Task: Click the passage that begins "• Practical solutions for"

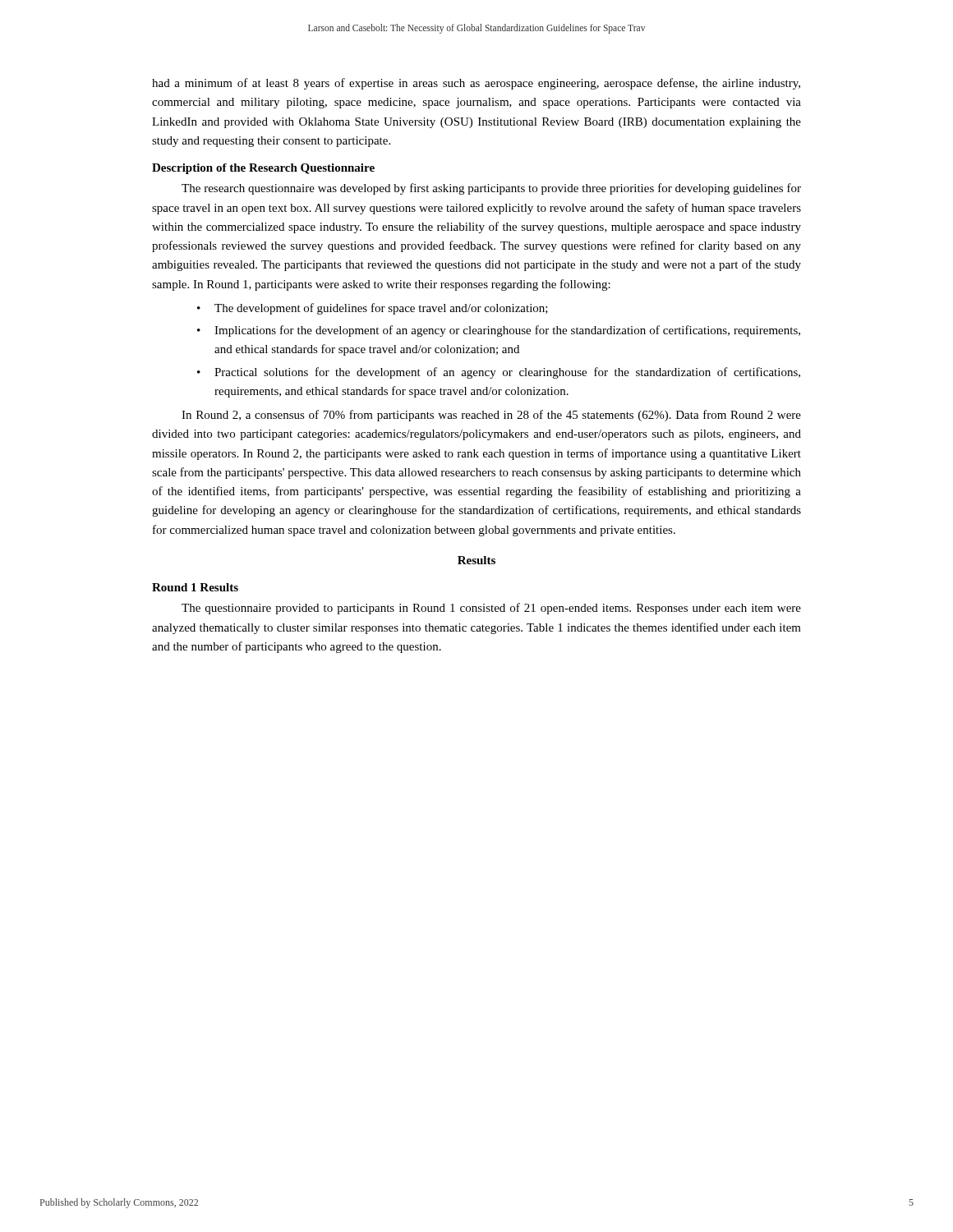Action: tap(499, 382)
